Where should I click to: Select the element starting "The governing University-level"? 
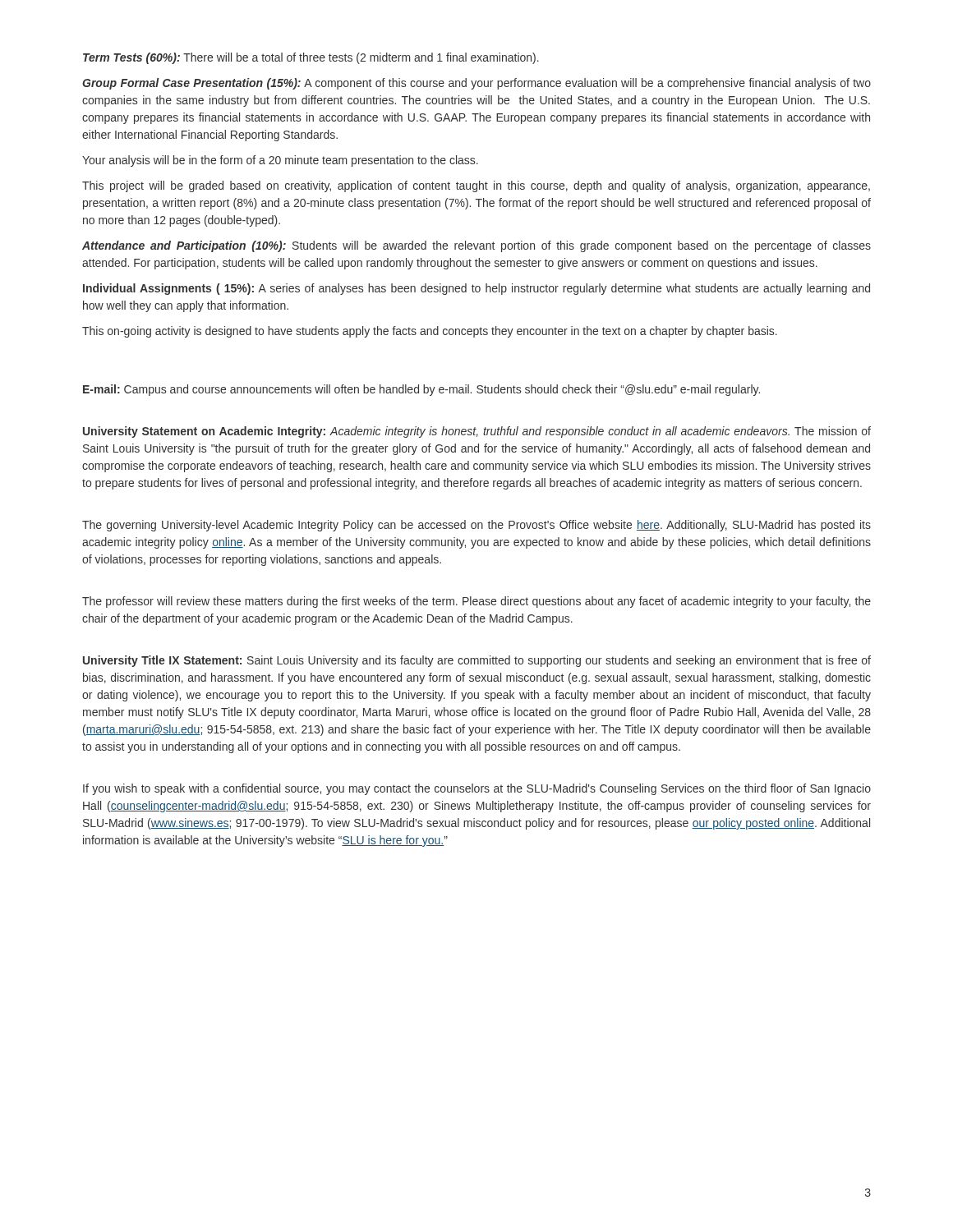click(x=476, y=542)
